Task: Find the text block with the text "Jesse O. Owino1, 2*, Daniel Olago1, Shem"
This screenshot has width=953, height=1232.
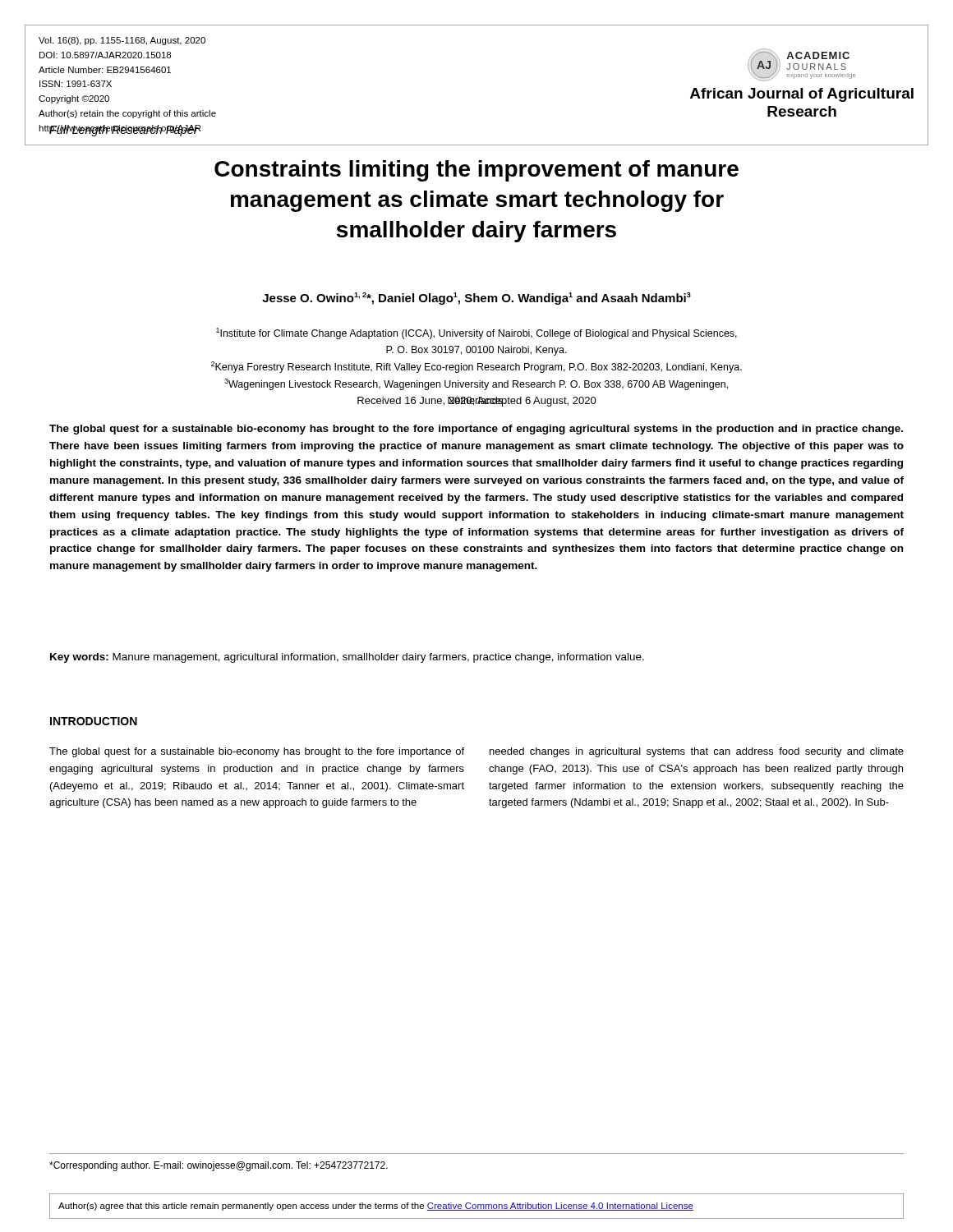Action: [x=476, y=298]
